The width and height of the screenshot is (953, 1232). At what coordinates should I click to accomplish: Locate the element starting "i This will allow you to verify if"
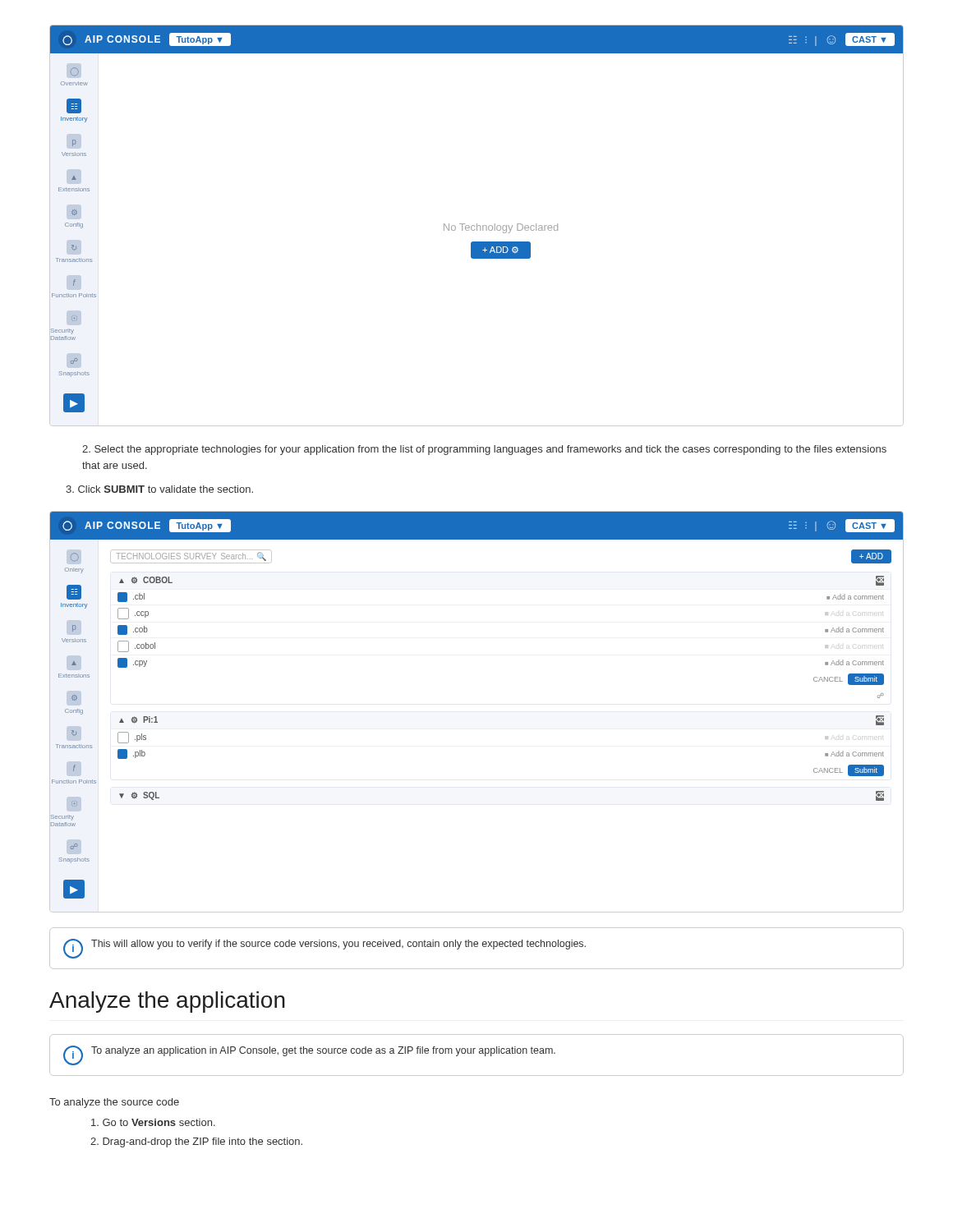pyautogui.click(x=476, y=948)
